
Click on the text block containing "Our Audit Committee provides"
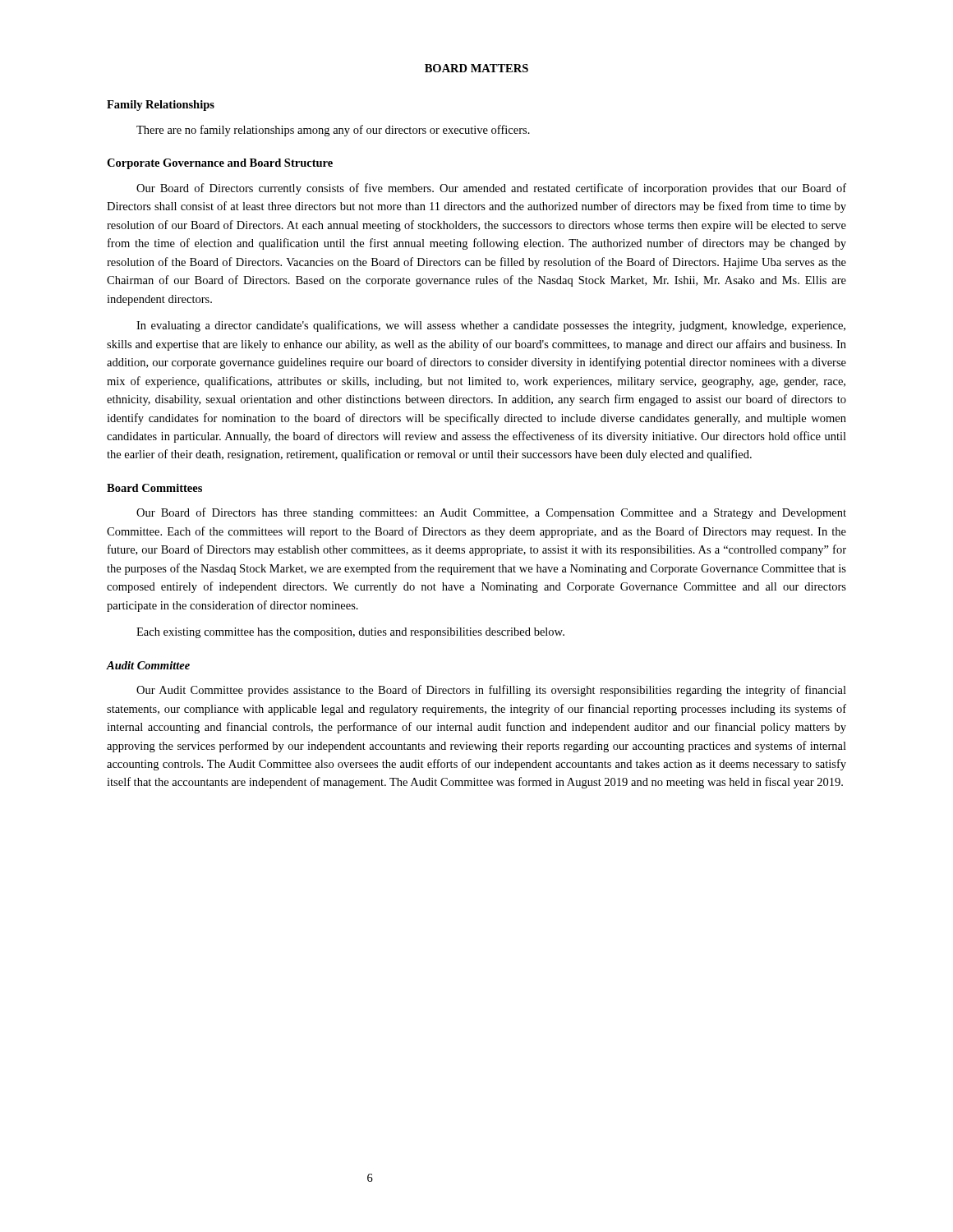pos(476,736)
